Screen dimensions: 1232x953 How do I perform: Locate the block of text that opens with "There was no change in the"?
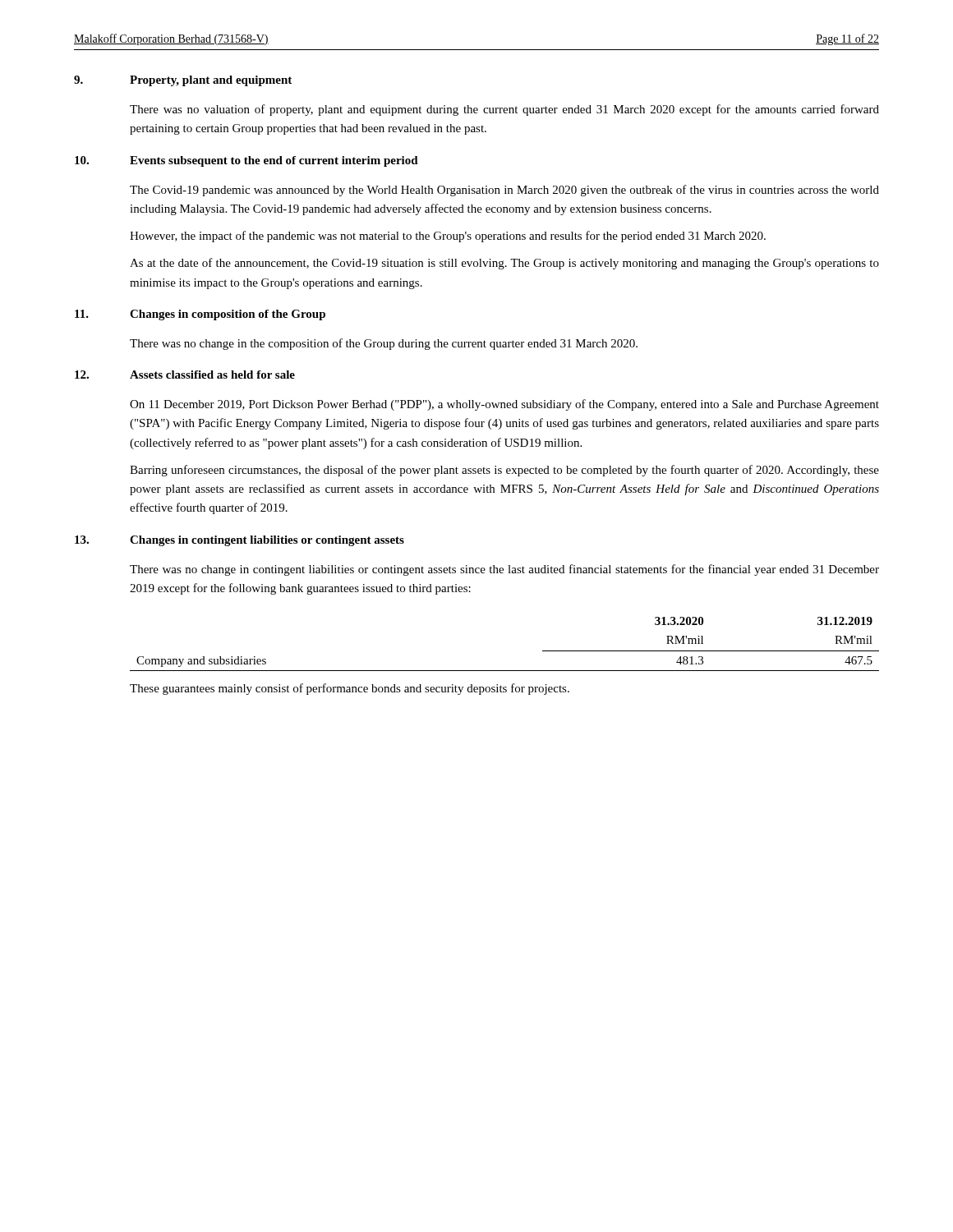tap(384, 343)
